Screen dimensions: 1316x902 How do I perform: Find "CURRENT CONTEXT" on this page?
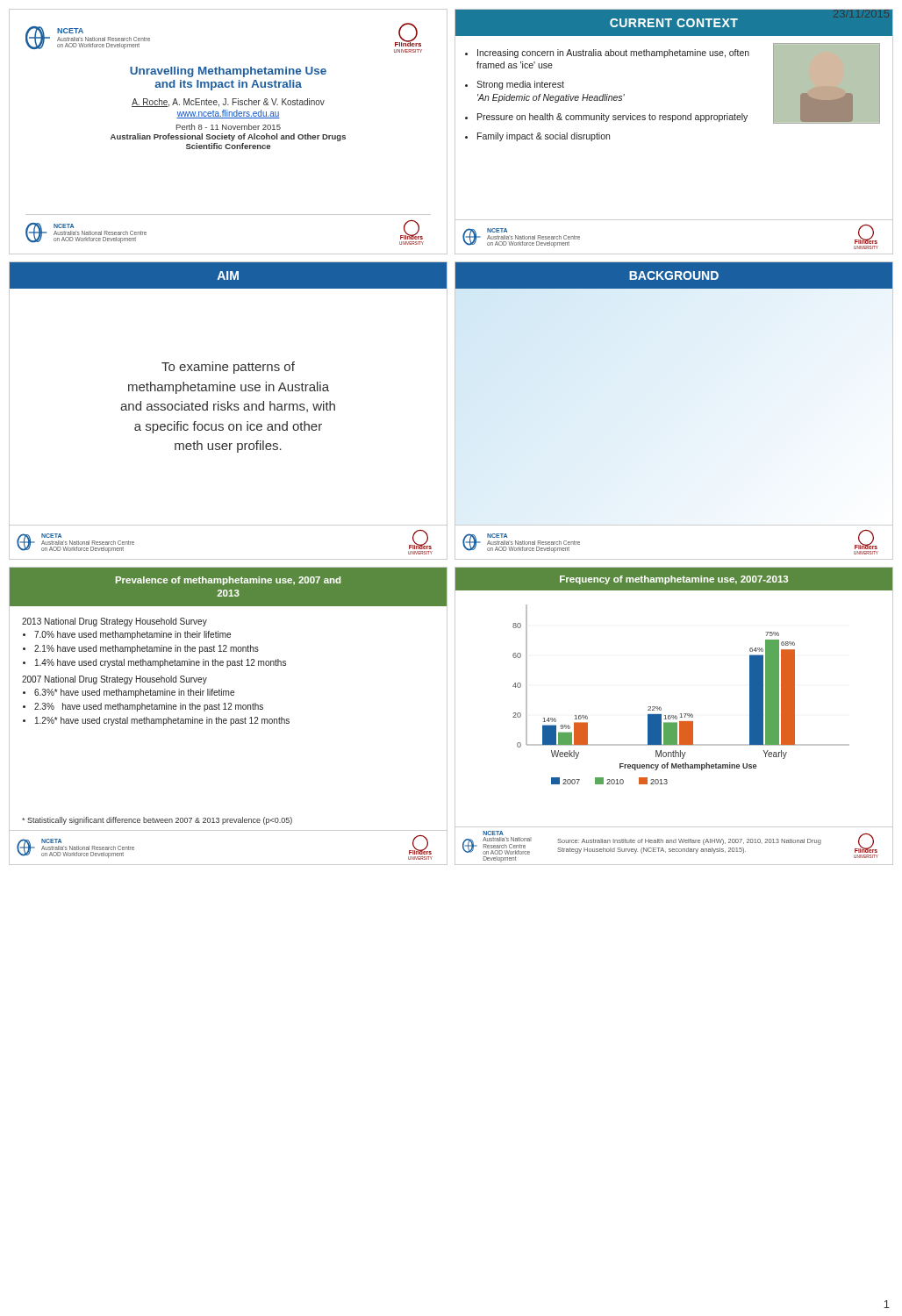(674, 23)
